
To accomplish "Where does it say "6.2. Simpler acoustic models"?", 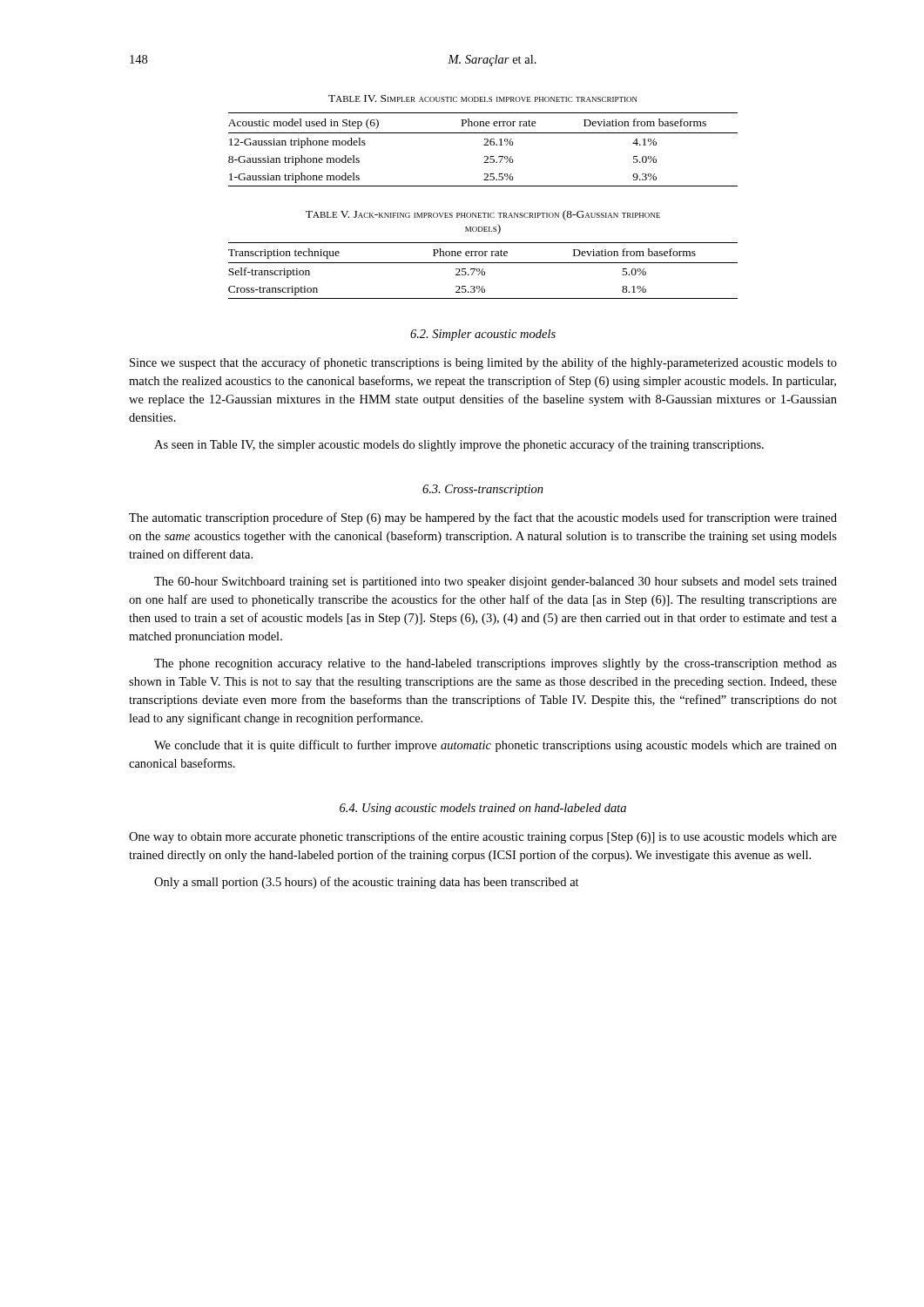I will [483, 334].
